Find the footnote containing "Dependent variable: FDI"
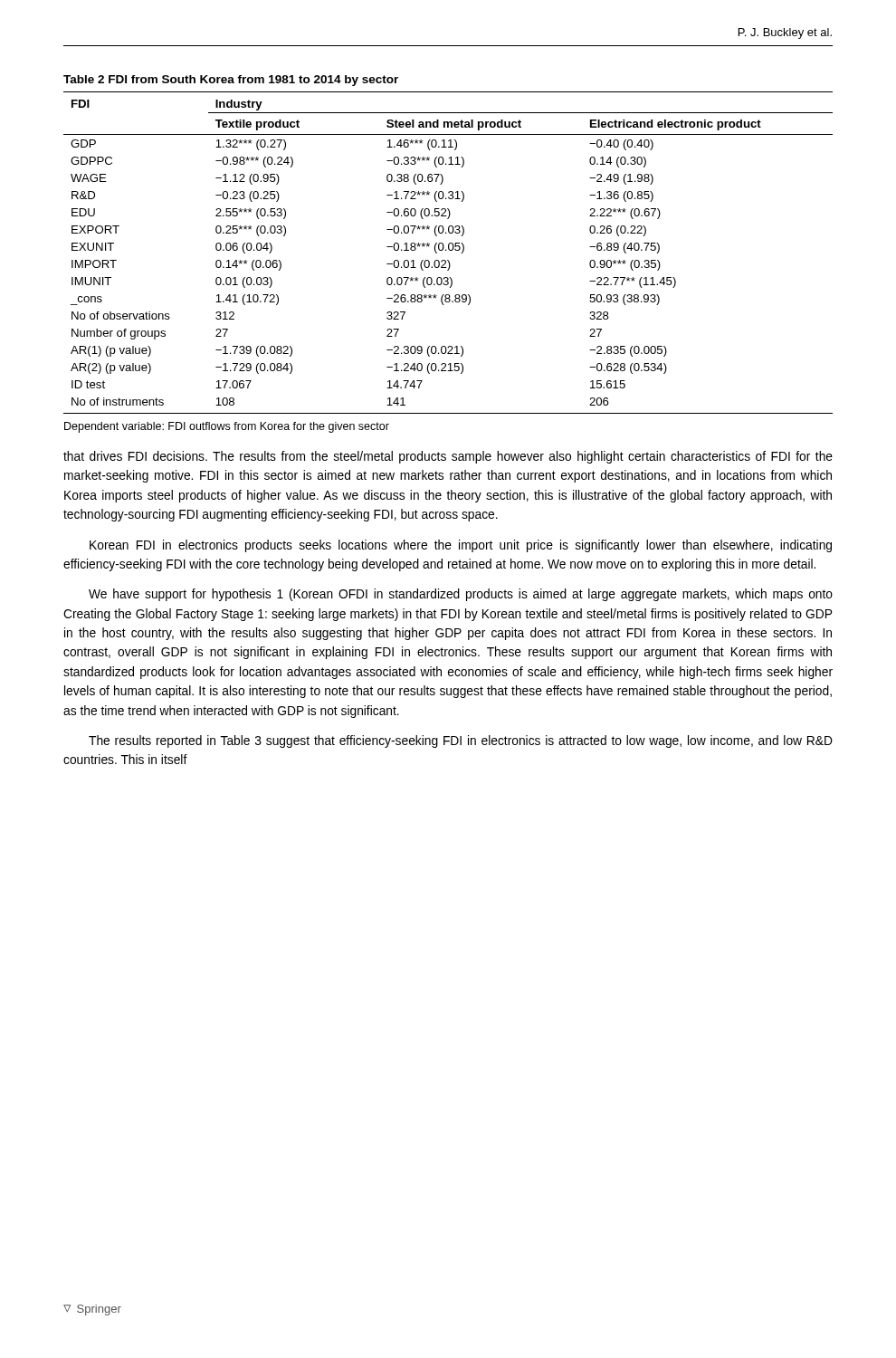The width and height of the screenshot is (896, 1358). click(x=226, y=426)
